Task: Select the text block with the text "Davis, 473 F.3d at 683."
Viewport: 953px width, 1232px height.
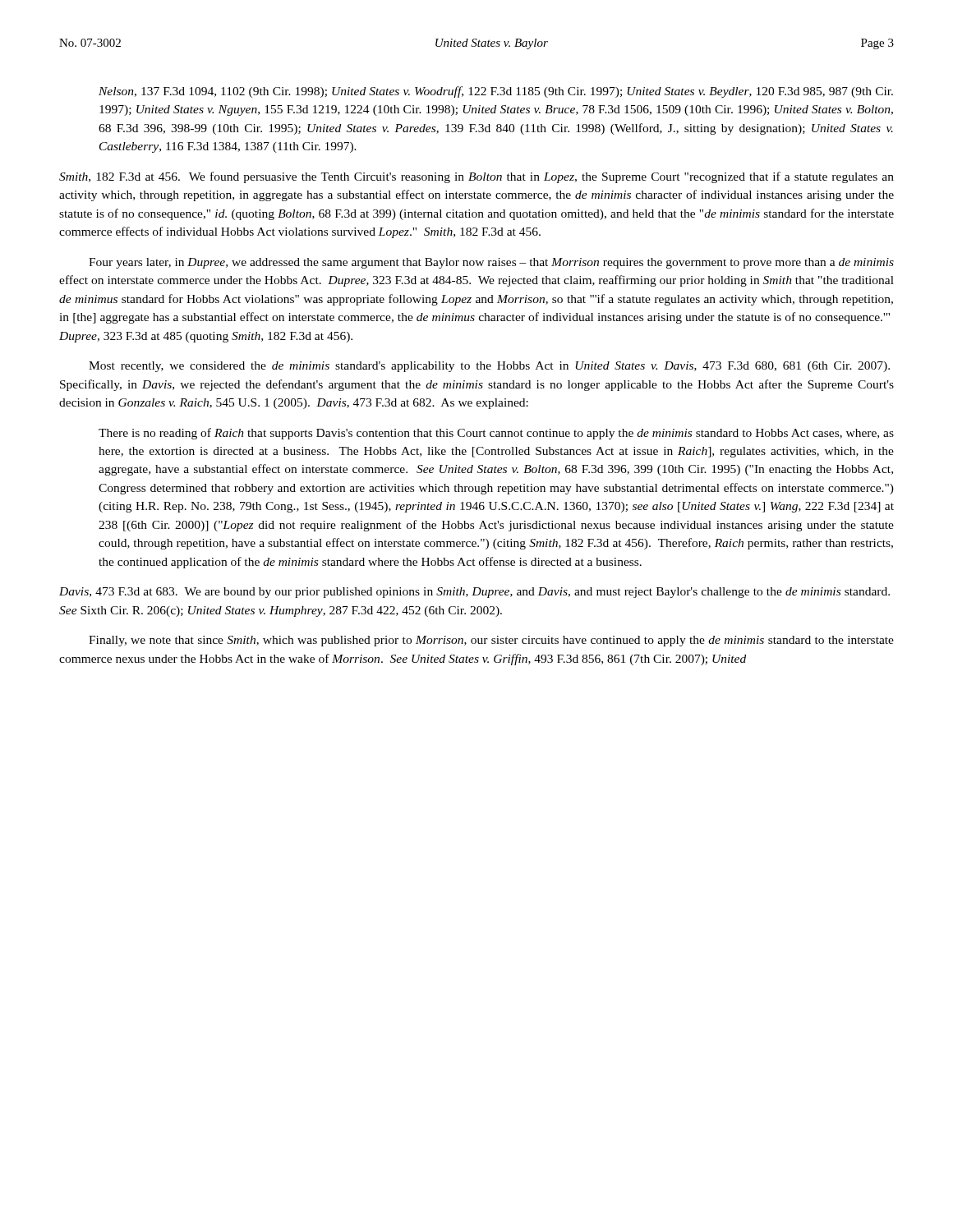Action: (x=476, y=601)
